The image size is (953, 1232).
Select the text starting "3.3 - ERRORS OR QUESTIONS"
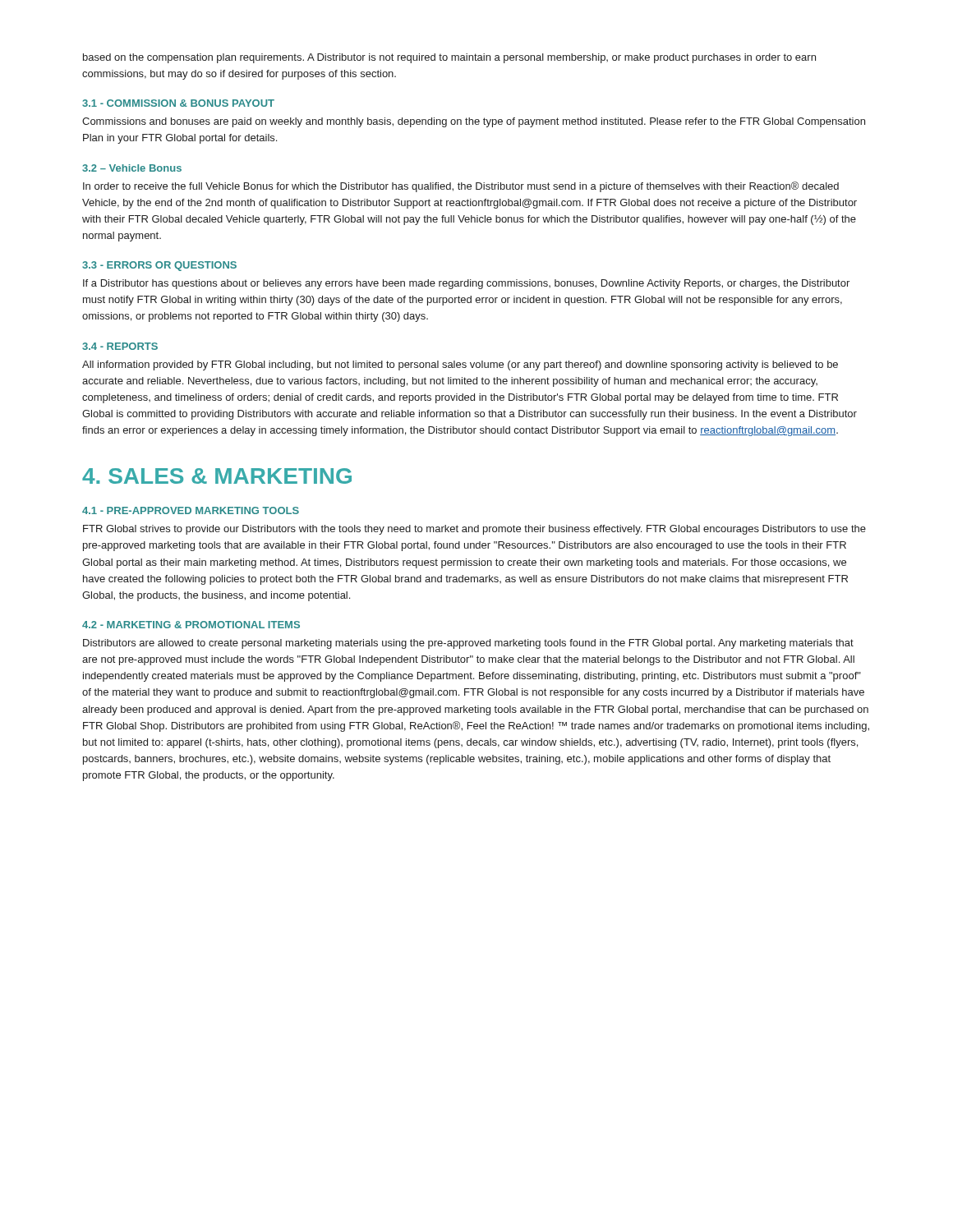coord(160,265)
